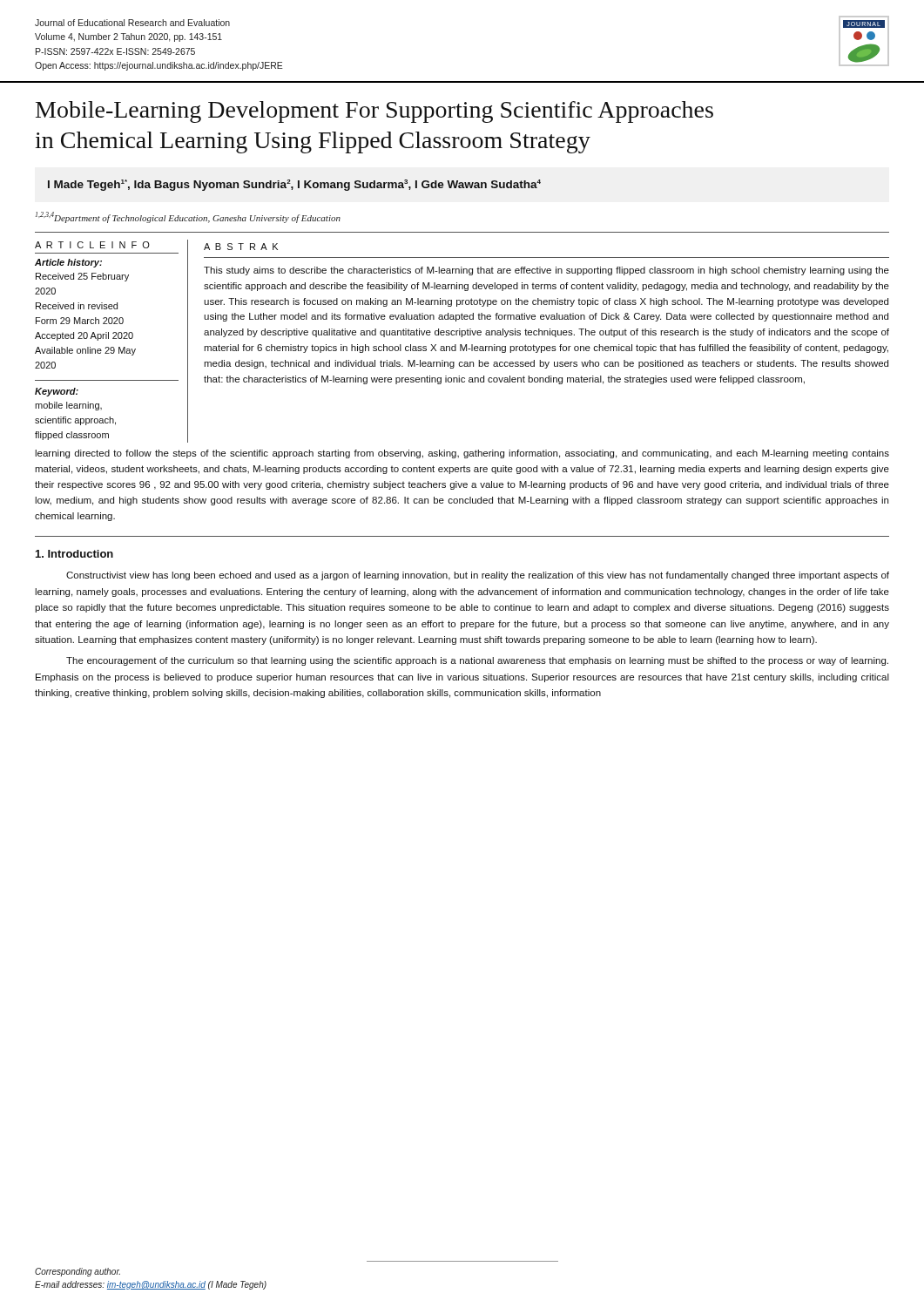The image size is (924, 1307).
Task: Click on the footnote that says "Corresponding author. E-mail addresses: im-tegeh@undiksha.ac.id (I Made"
Action: tap(78, 1272)
